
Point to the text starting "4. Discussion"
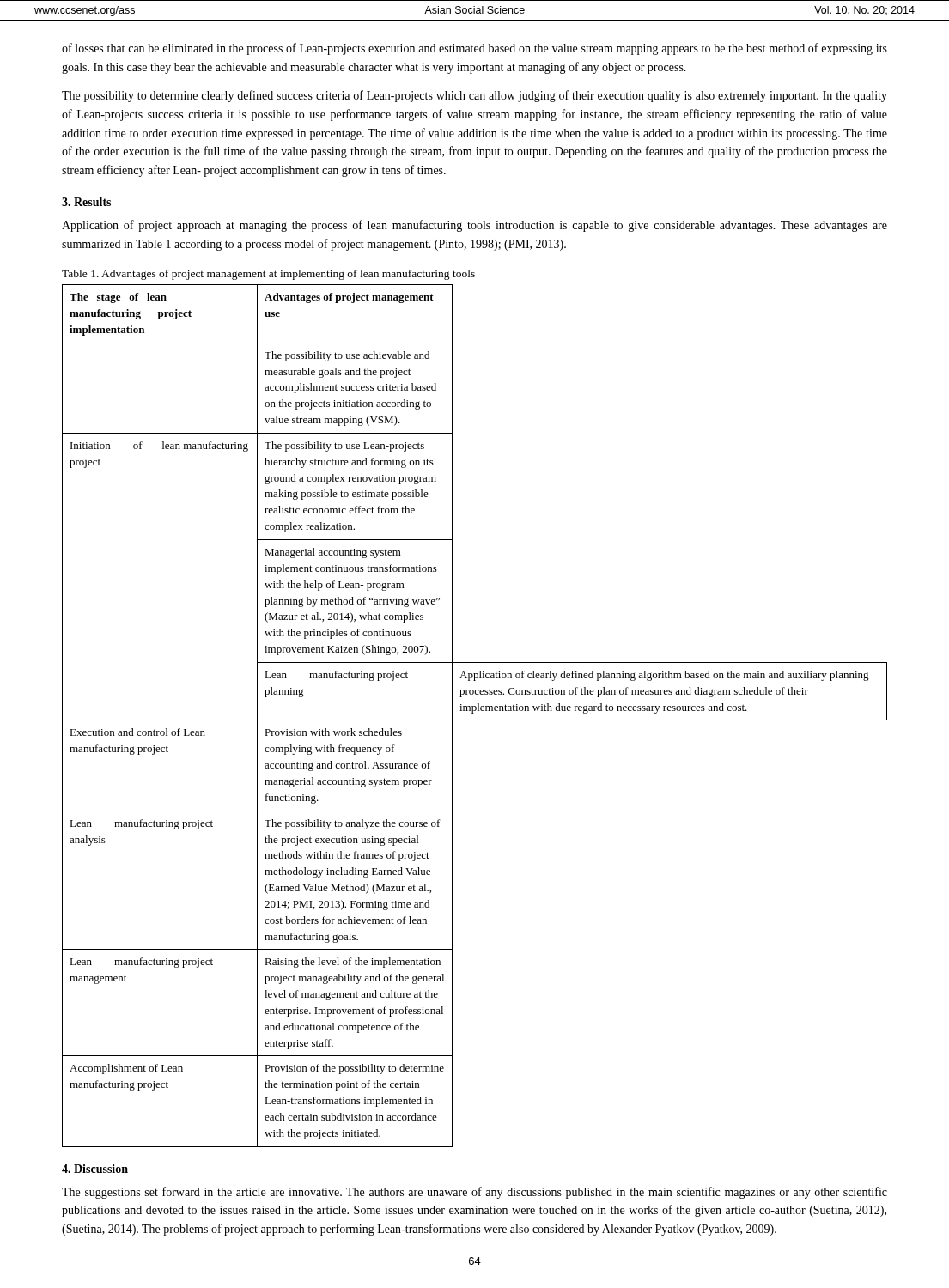95,1169
